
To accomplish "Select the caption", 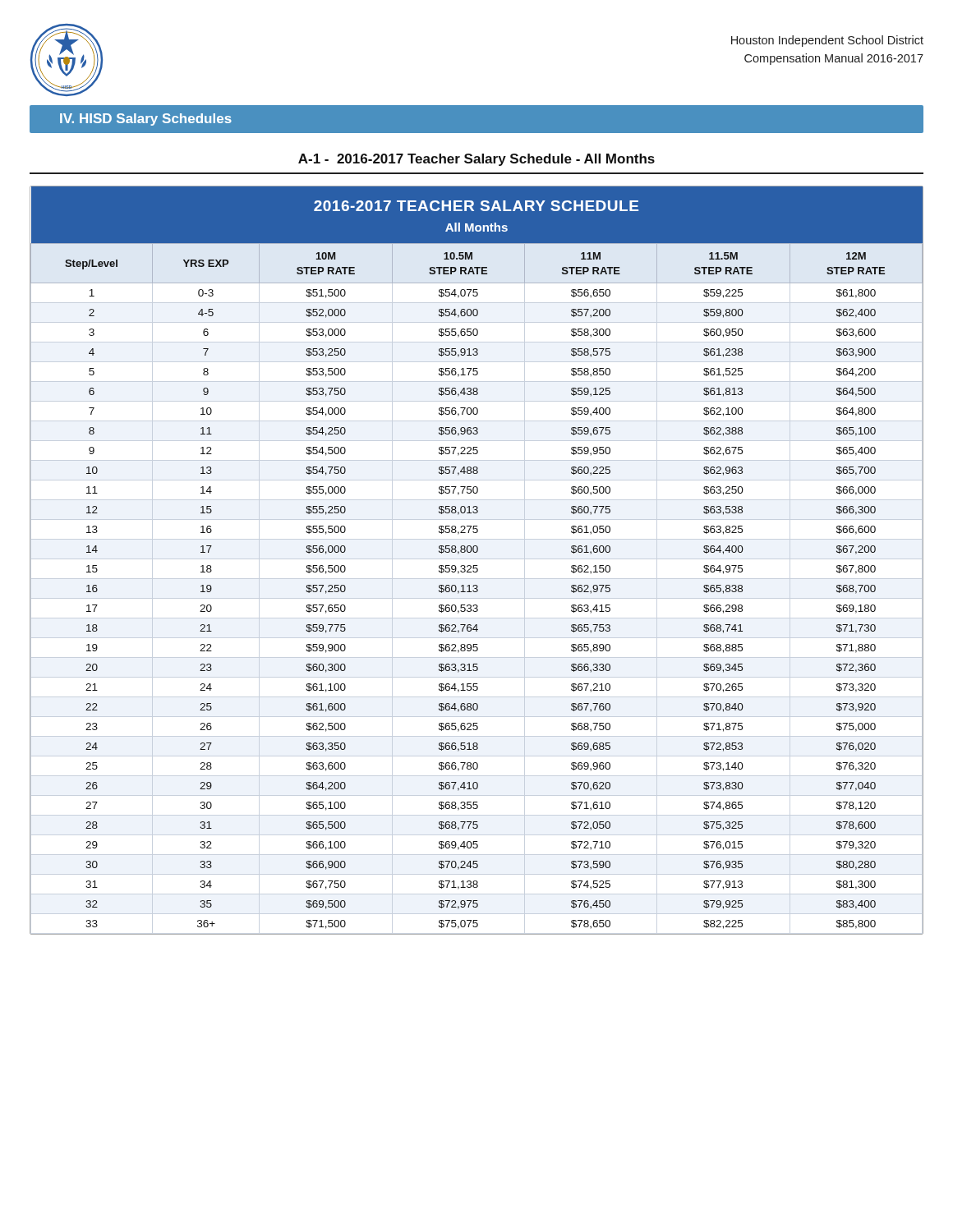I will click(476, 159).
